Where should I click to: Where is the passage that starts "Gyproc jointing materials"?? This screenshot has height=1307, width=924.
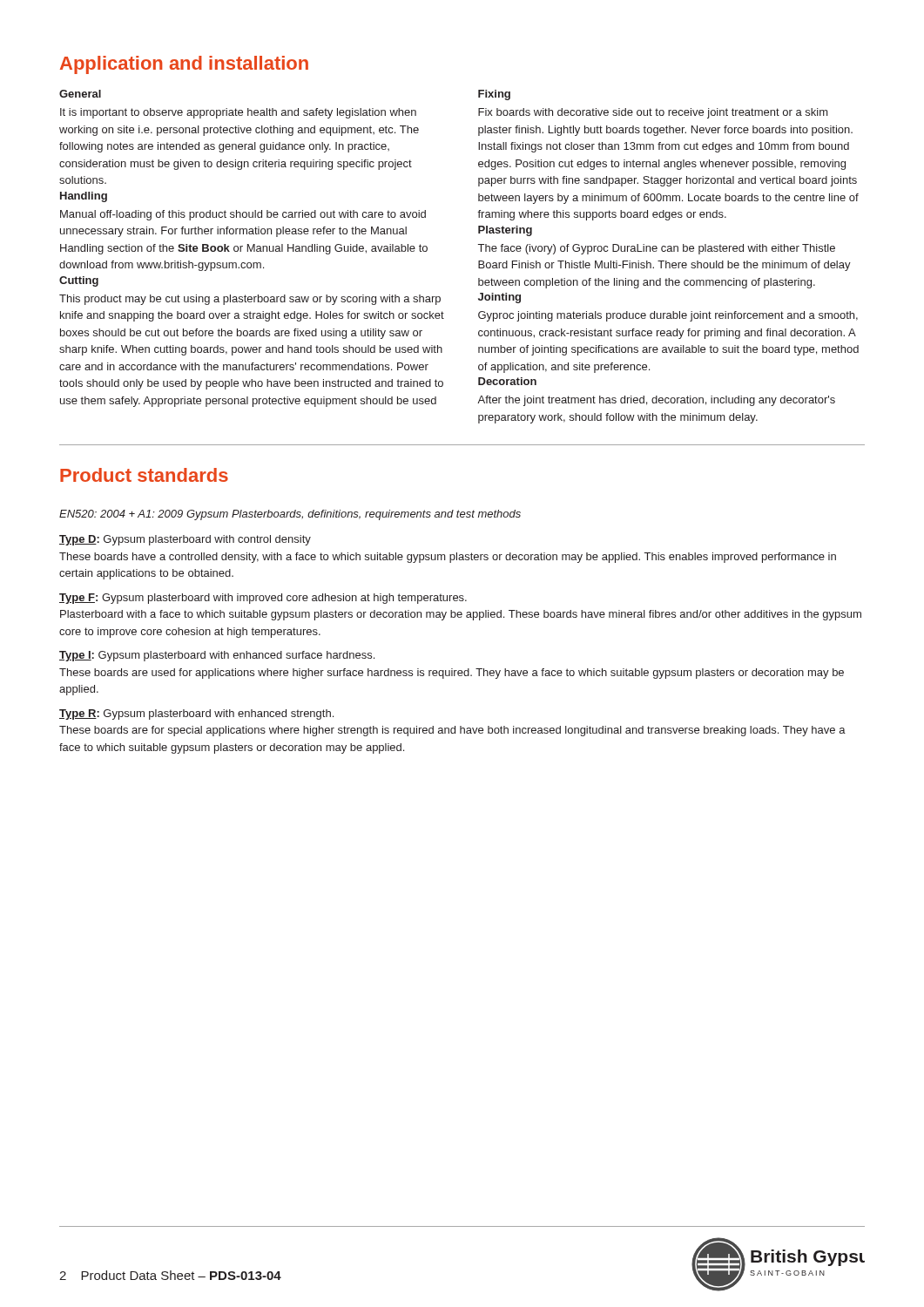[x=671, y=341]
